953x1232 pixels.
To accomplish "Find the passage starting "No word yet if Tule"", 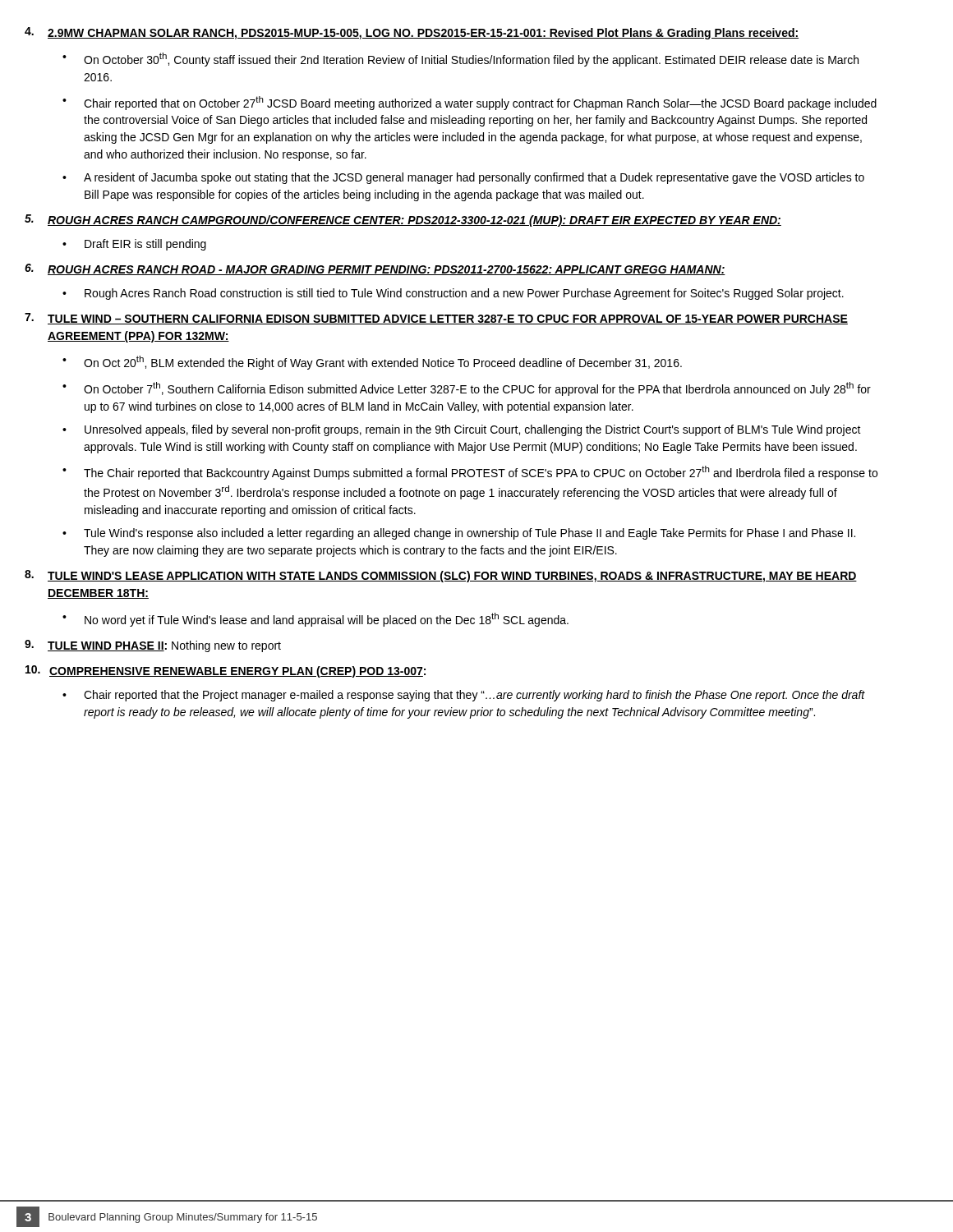I will point(326,619).
